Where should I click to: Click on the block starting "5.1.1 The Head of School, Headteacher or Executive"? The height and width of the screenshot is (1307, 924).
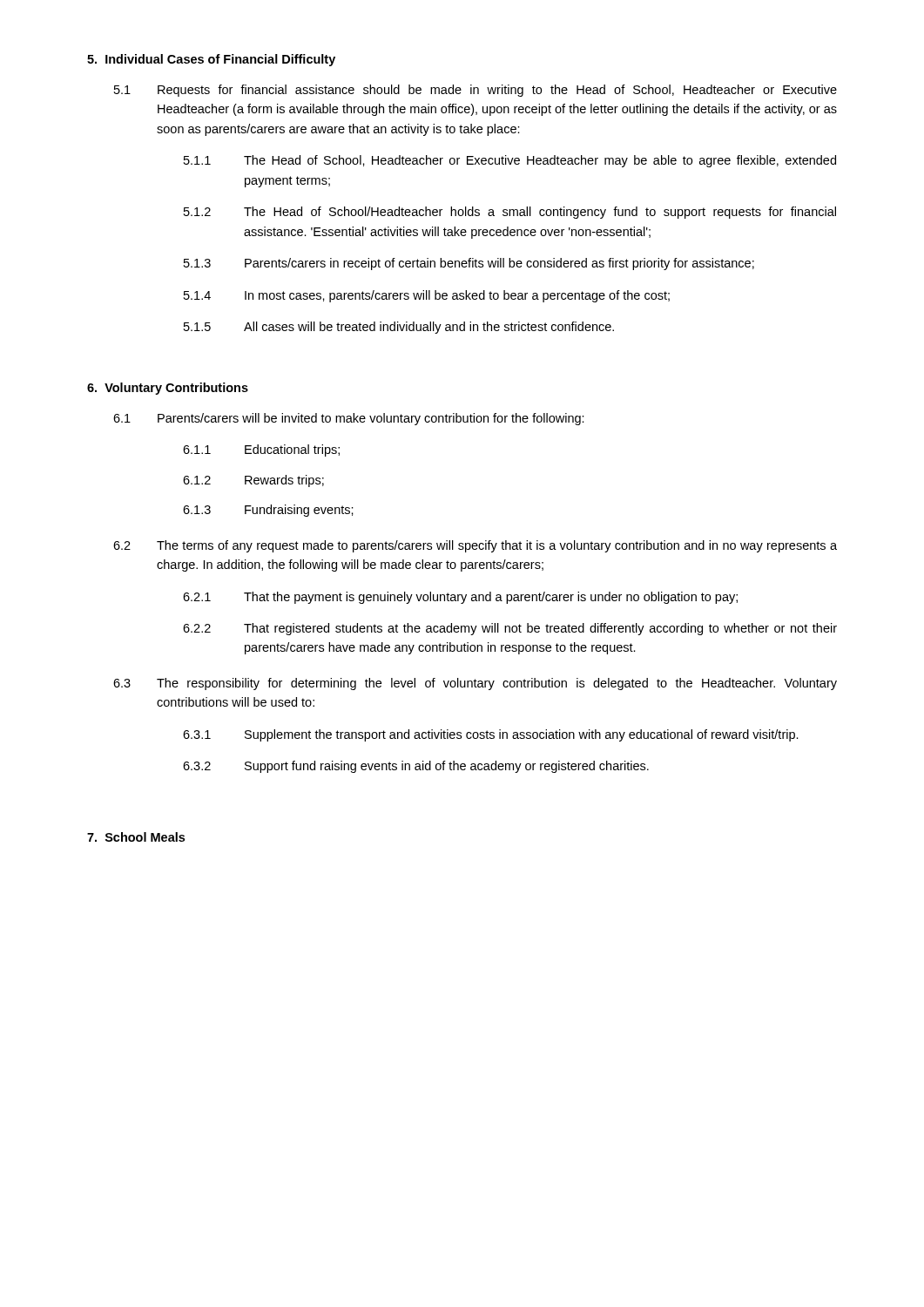pyautogui.click(x=510, y=171)
